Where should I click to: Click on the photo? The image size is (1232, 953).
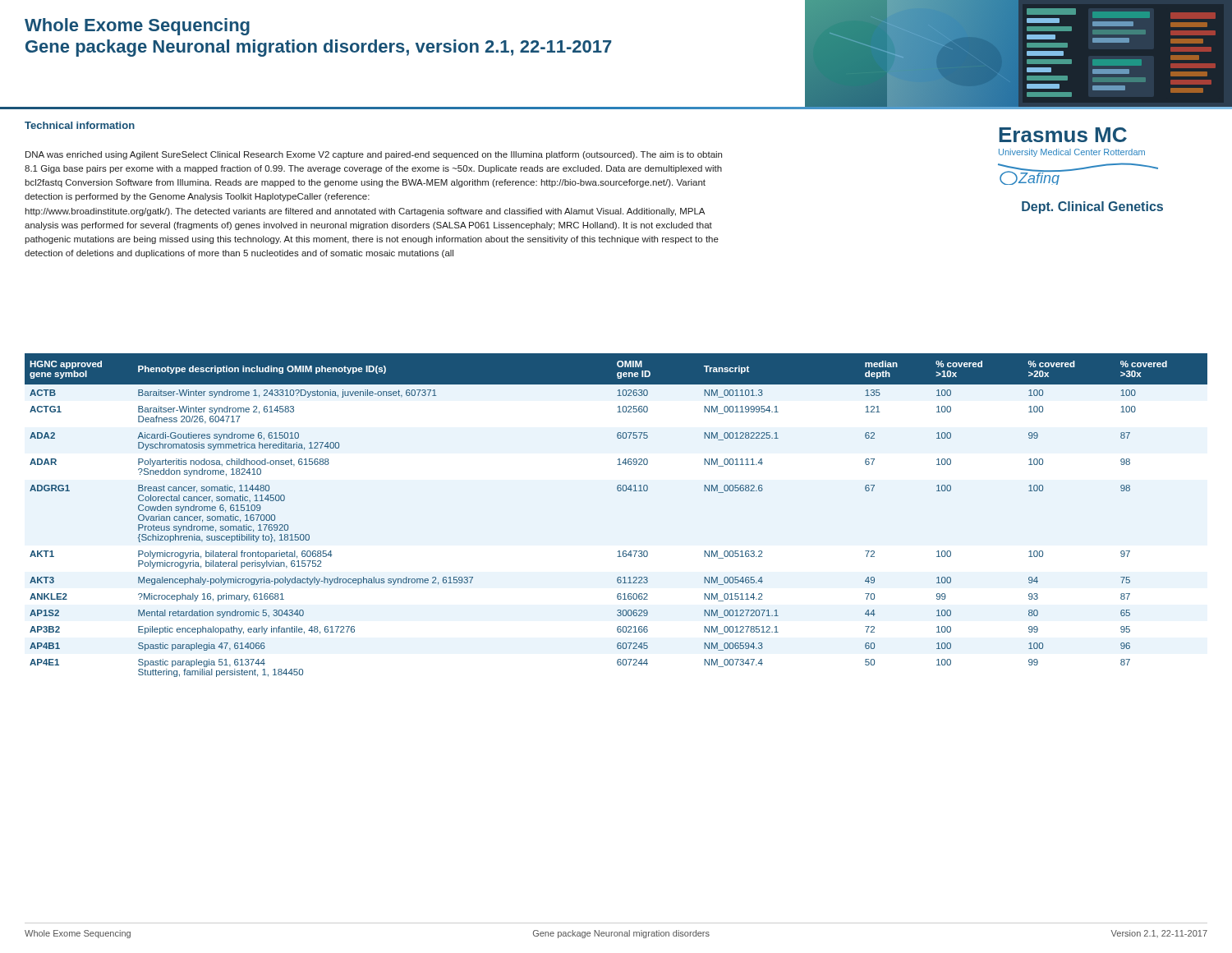pos(1018,53)
